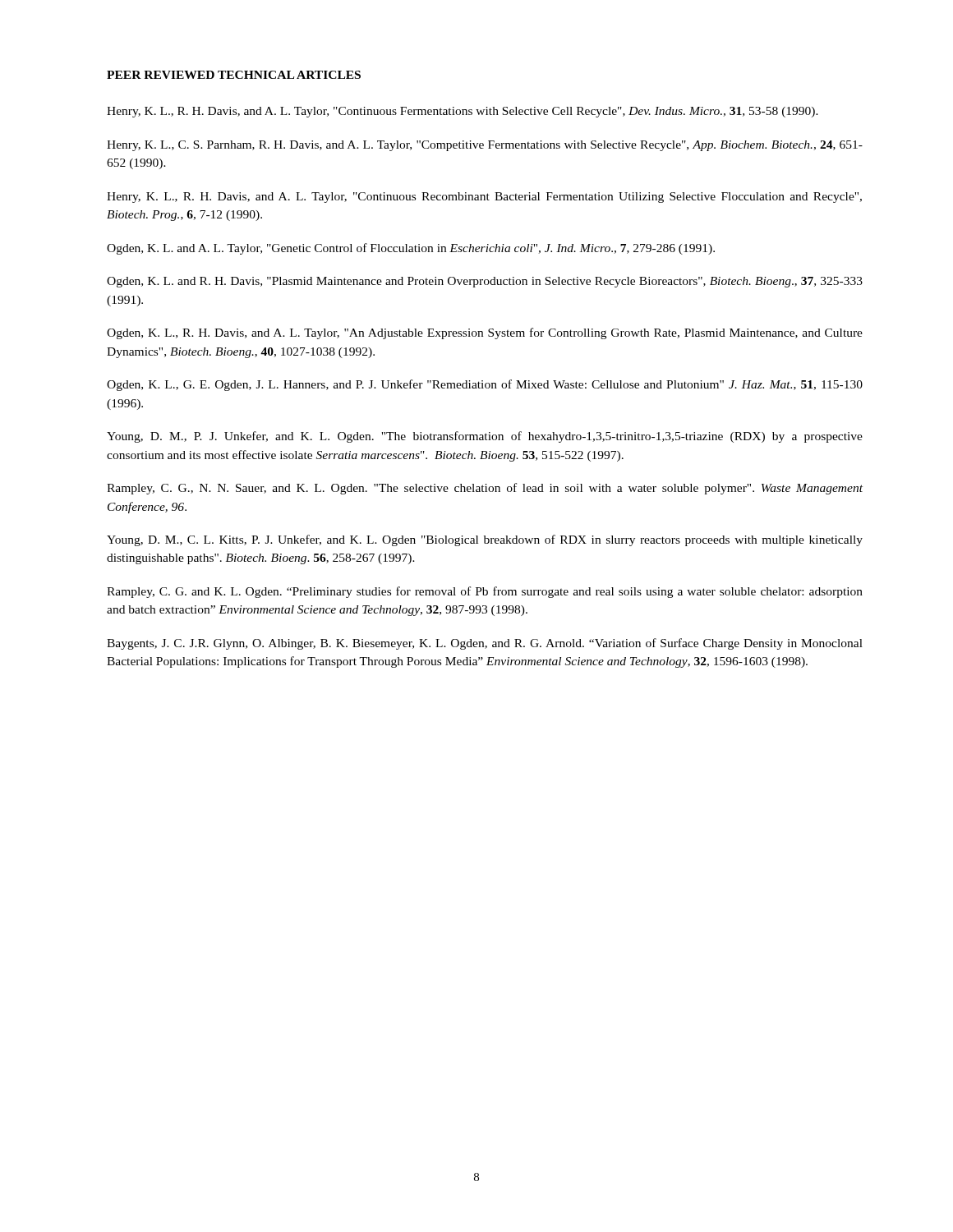Click on the list item with the text "Baygents, J. C. J.R. Glynn,"

tap(485, 652)
